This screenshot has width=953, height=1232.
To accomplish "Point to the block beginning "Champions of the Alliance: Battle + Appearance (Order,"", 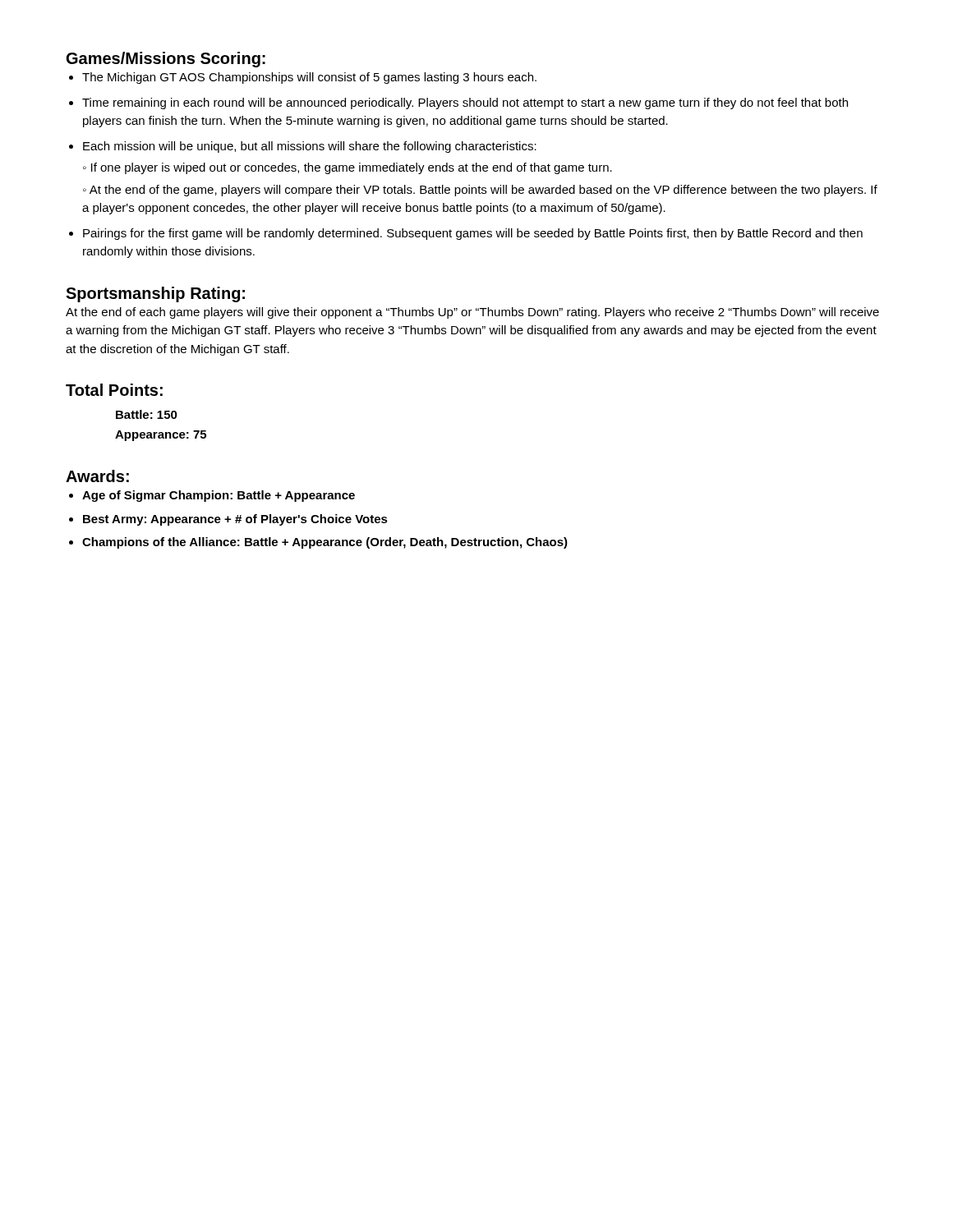I will 325,542.
